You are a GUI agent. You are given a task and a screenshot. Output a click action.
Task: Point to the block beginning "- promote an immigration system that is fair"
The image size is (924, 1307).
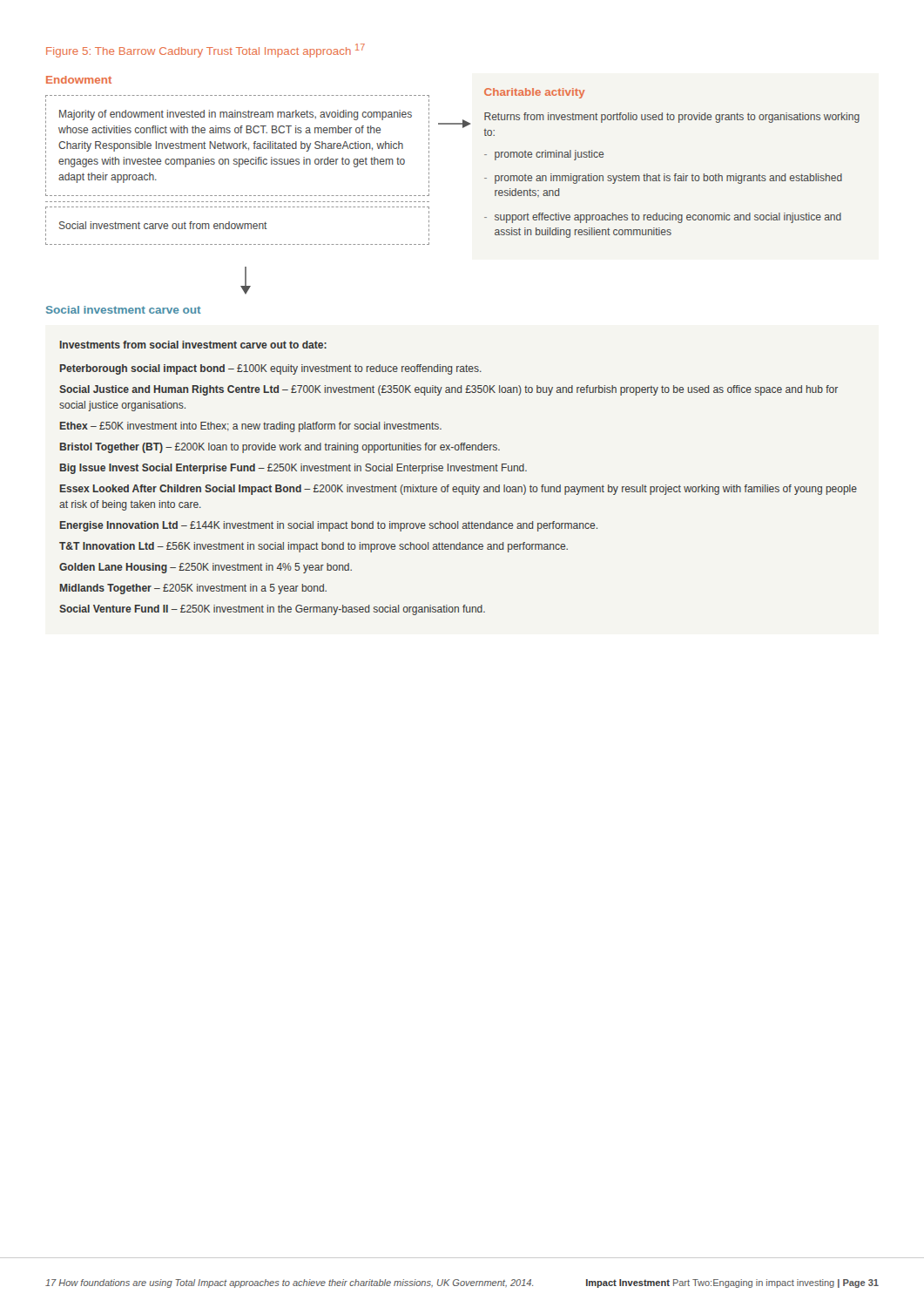point(675,186)
